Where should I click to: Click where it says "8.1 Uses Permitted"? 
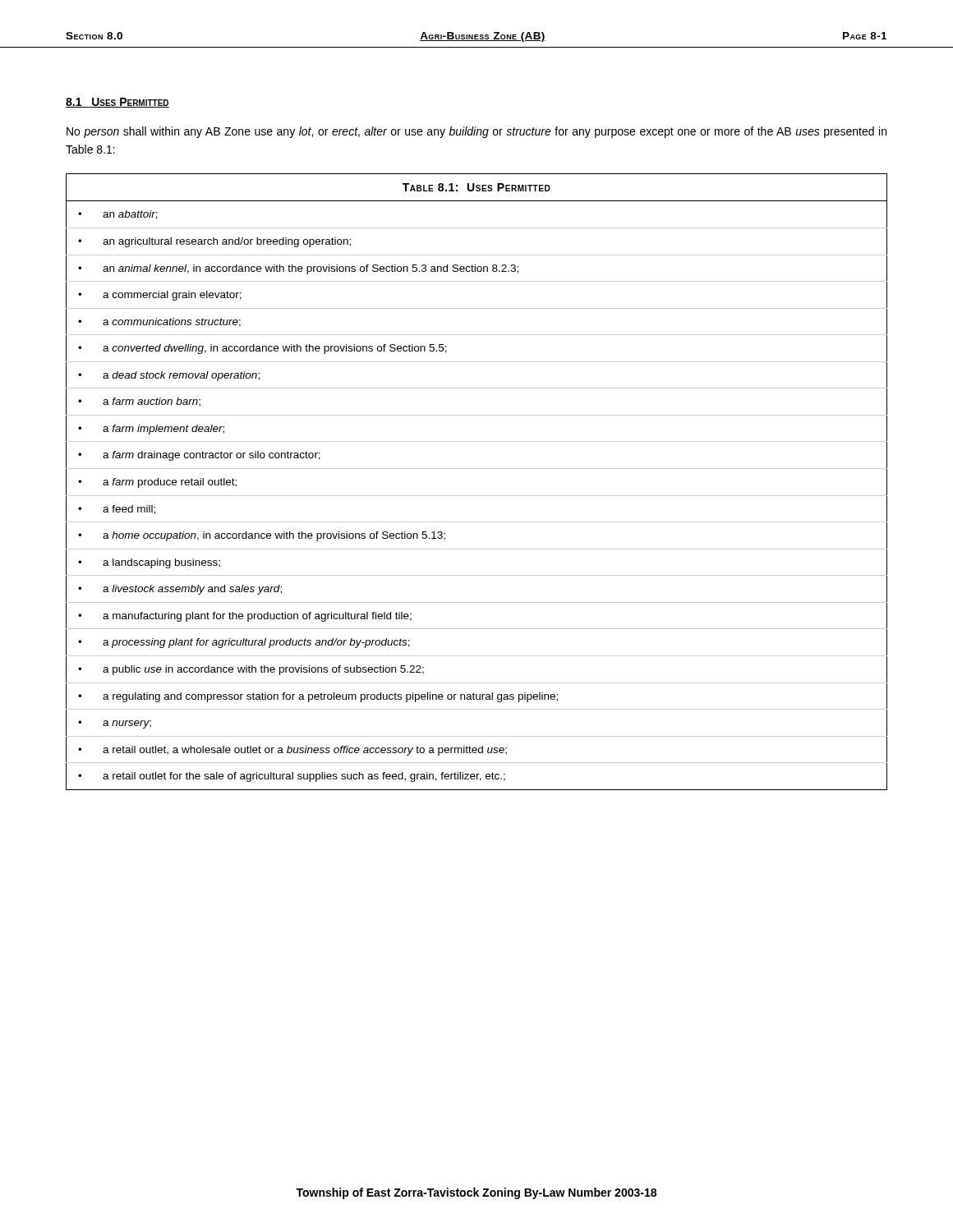(x=117, y=102)
